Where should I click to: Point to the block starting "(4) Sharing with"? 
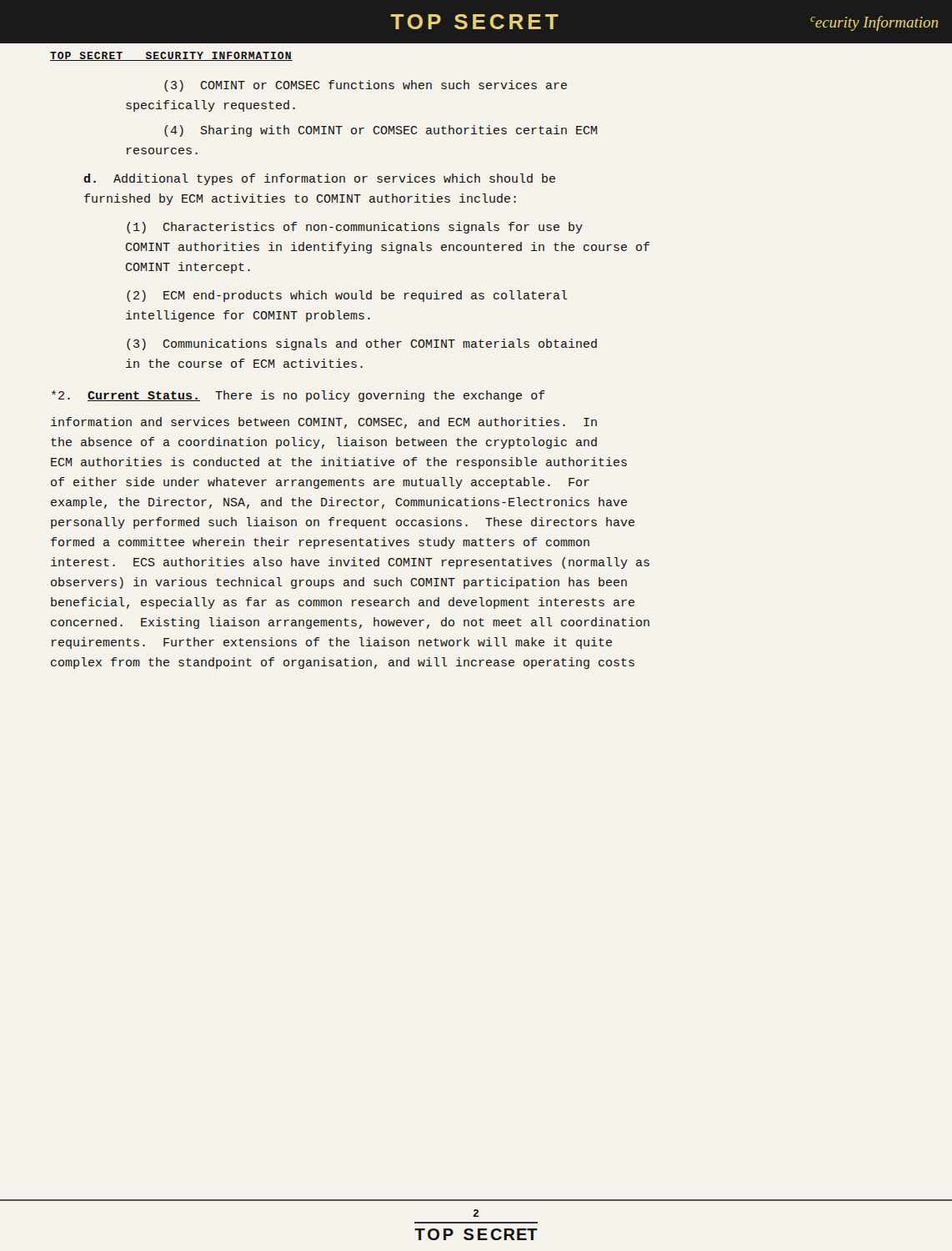[514, 142]
